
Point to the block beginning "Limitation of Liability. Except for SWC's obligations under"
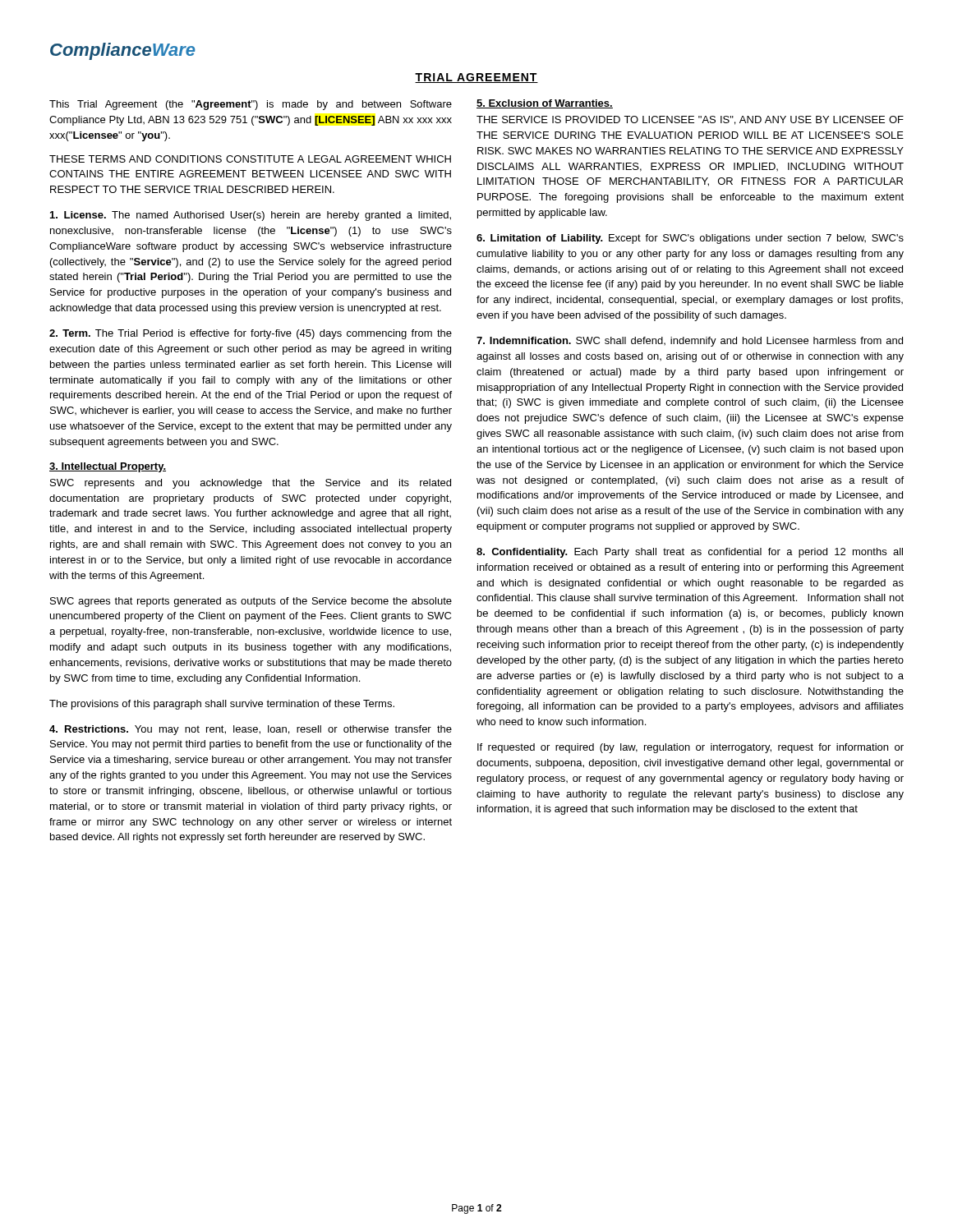(690, 276)
